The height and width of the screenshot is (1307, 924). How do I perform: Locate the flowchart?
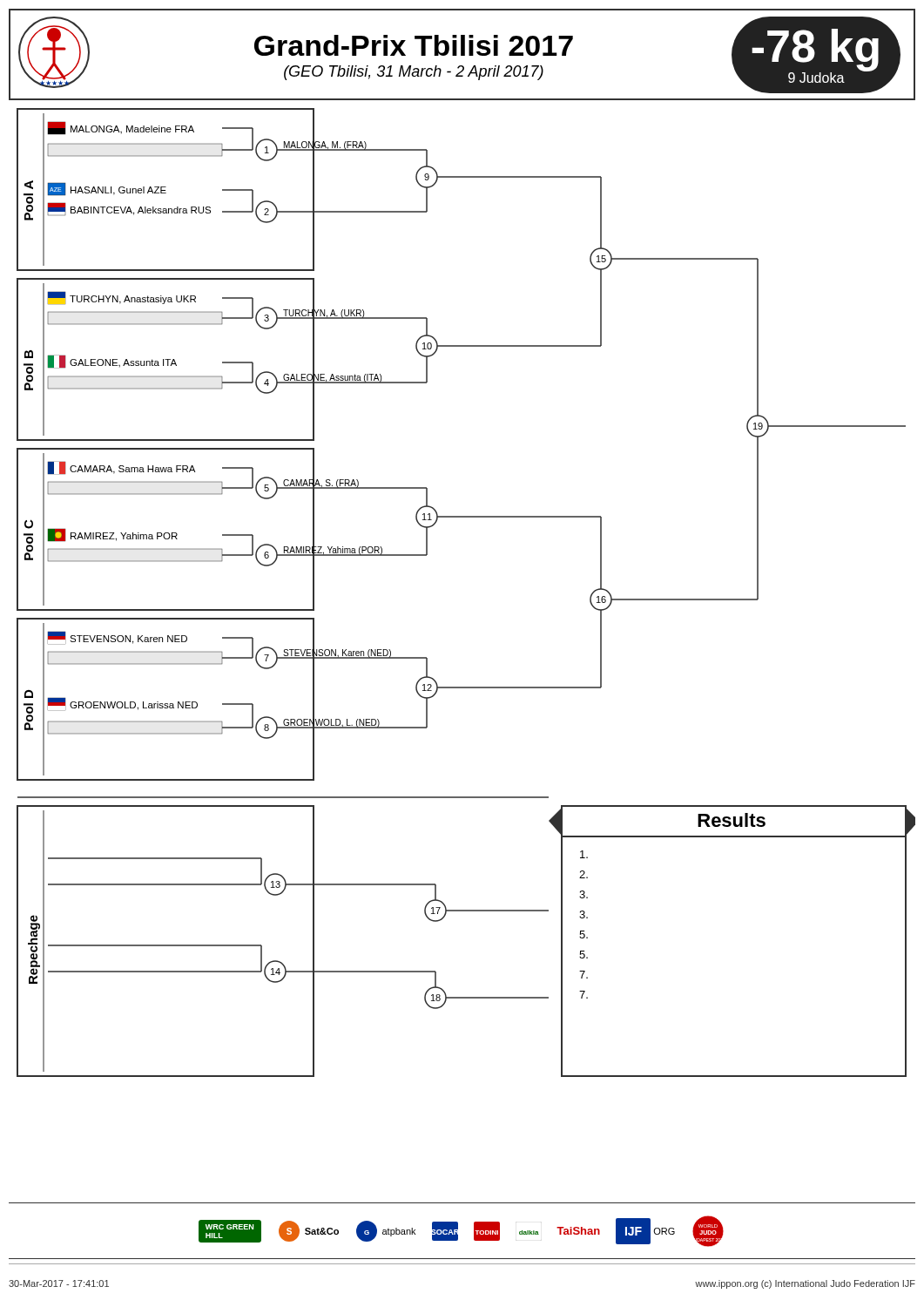462,623
